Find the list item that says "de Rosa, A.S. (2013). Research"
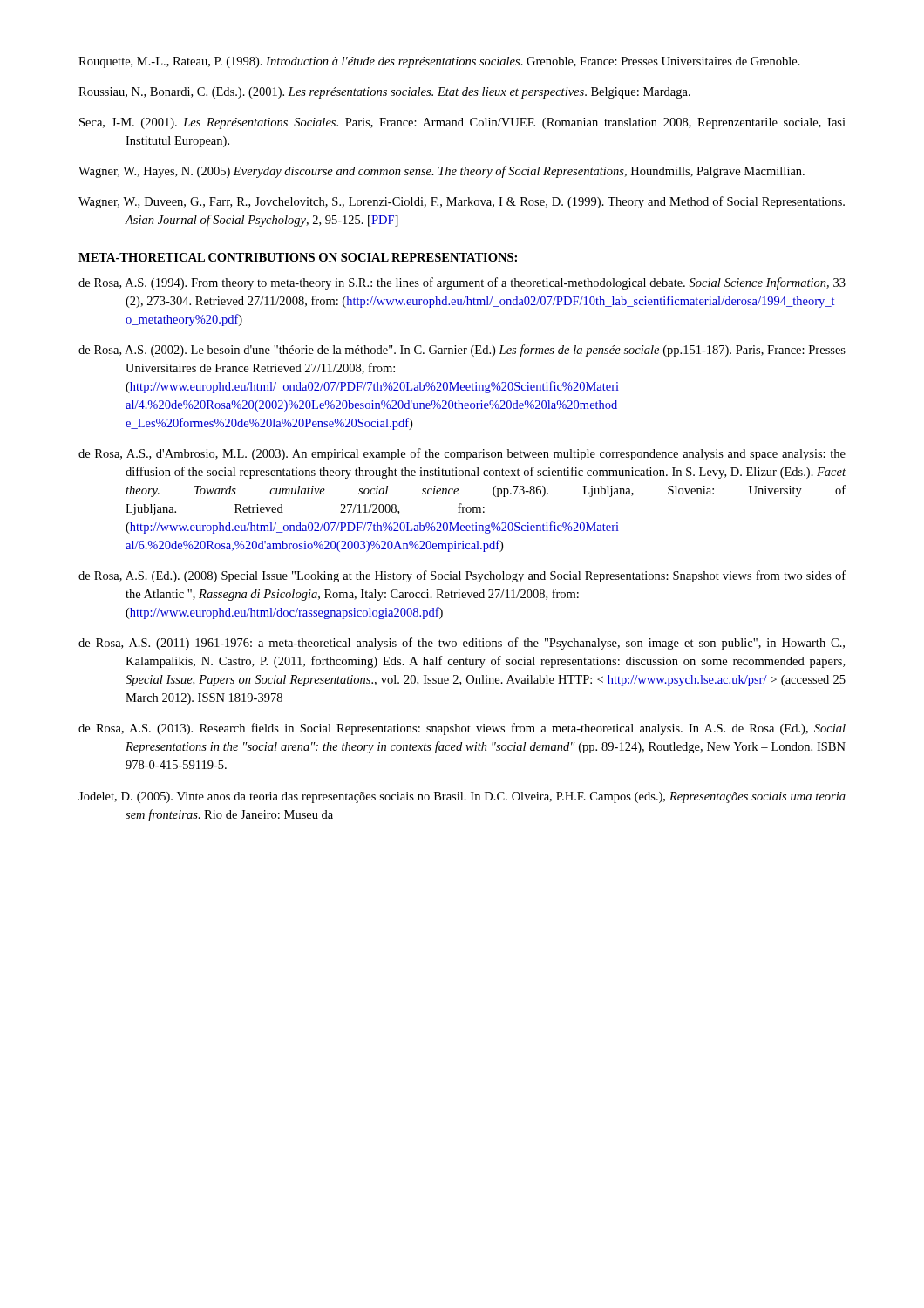Viewport: 924px width, 1308px height. click(462, 747)
